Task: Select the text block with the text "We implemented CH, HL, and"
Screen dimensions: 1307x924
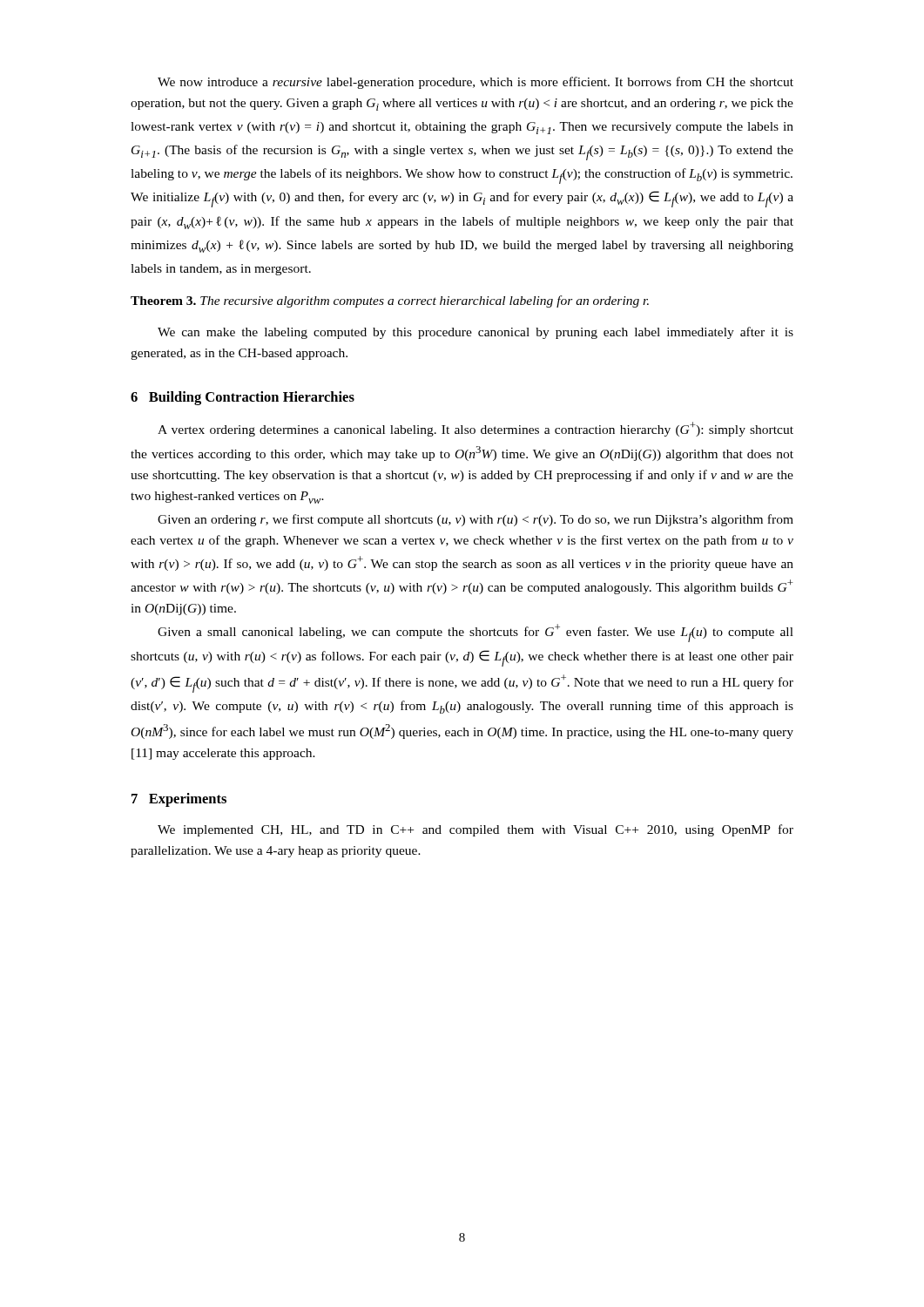Action: (x=462, y=840)
